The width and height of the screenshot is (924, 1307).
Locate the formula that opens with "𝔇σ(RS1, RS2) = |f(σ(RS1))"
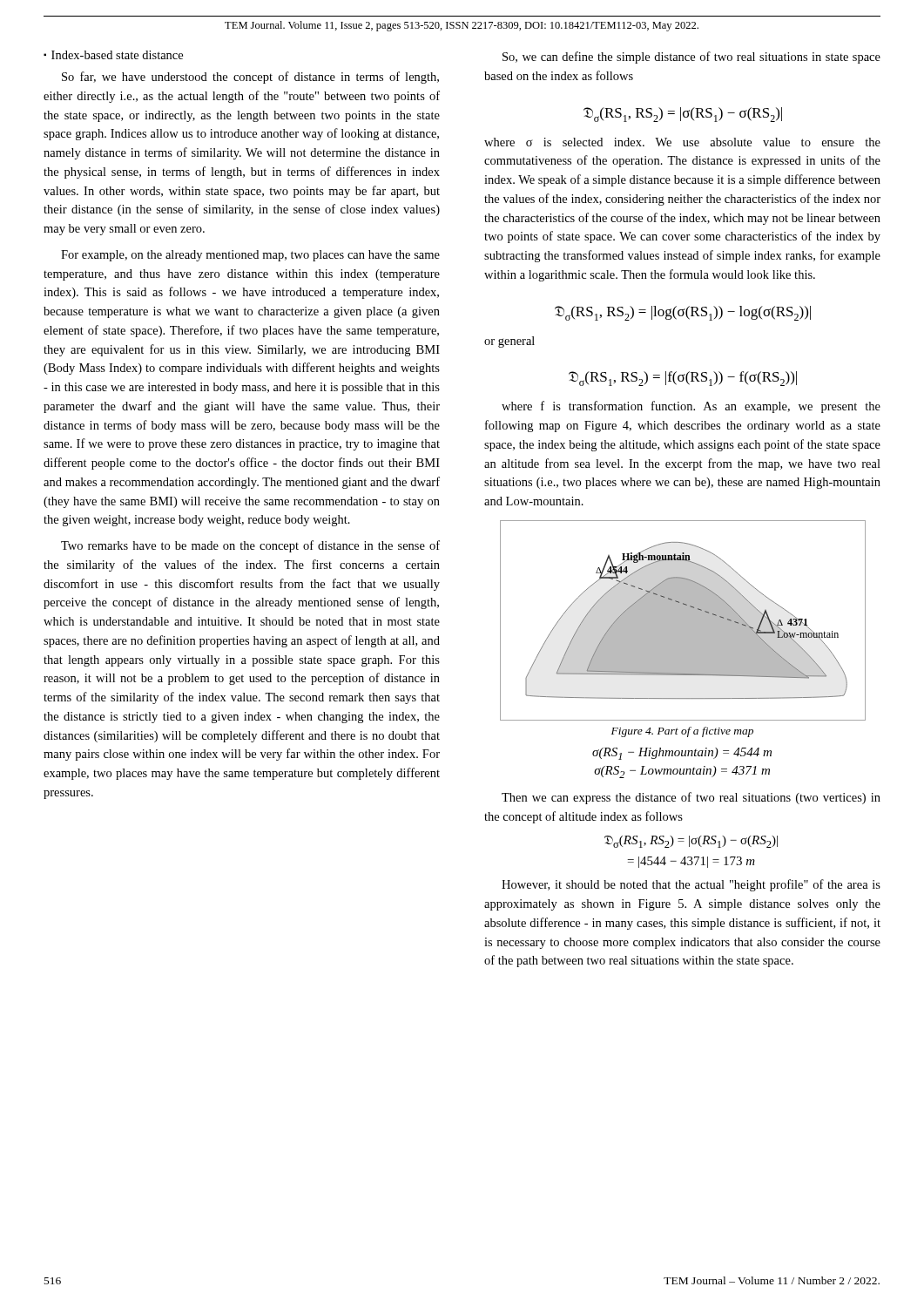[682, 374]
